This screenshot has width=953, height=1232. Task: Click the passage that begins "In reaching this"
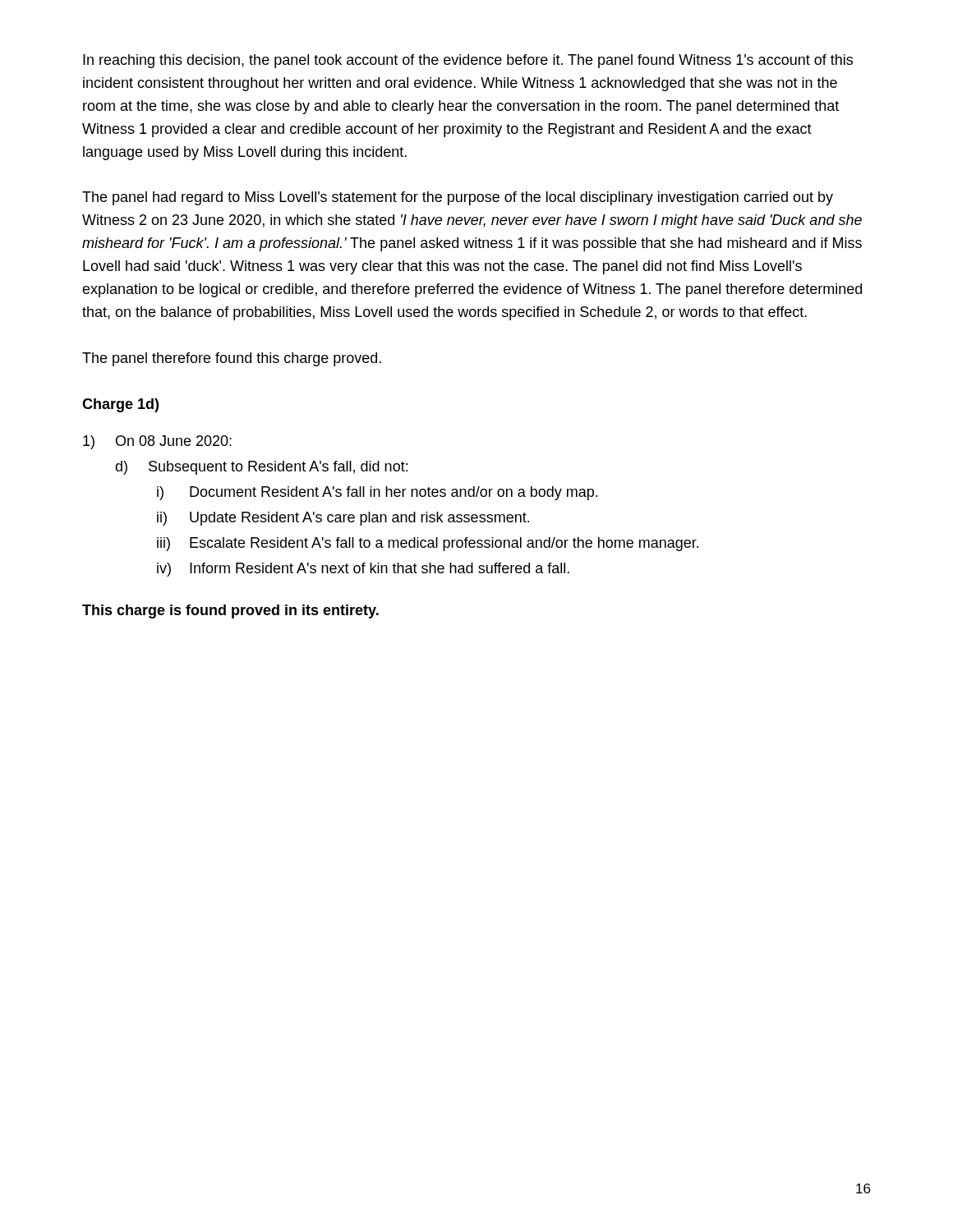(x=468, y=106)
